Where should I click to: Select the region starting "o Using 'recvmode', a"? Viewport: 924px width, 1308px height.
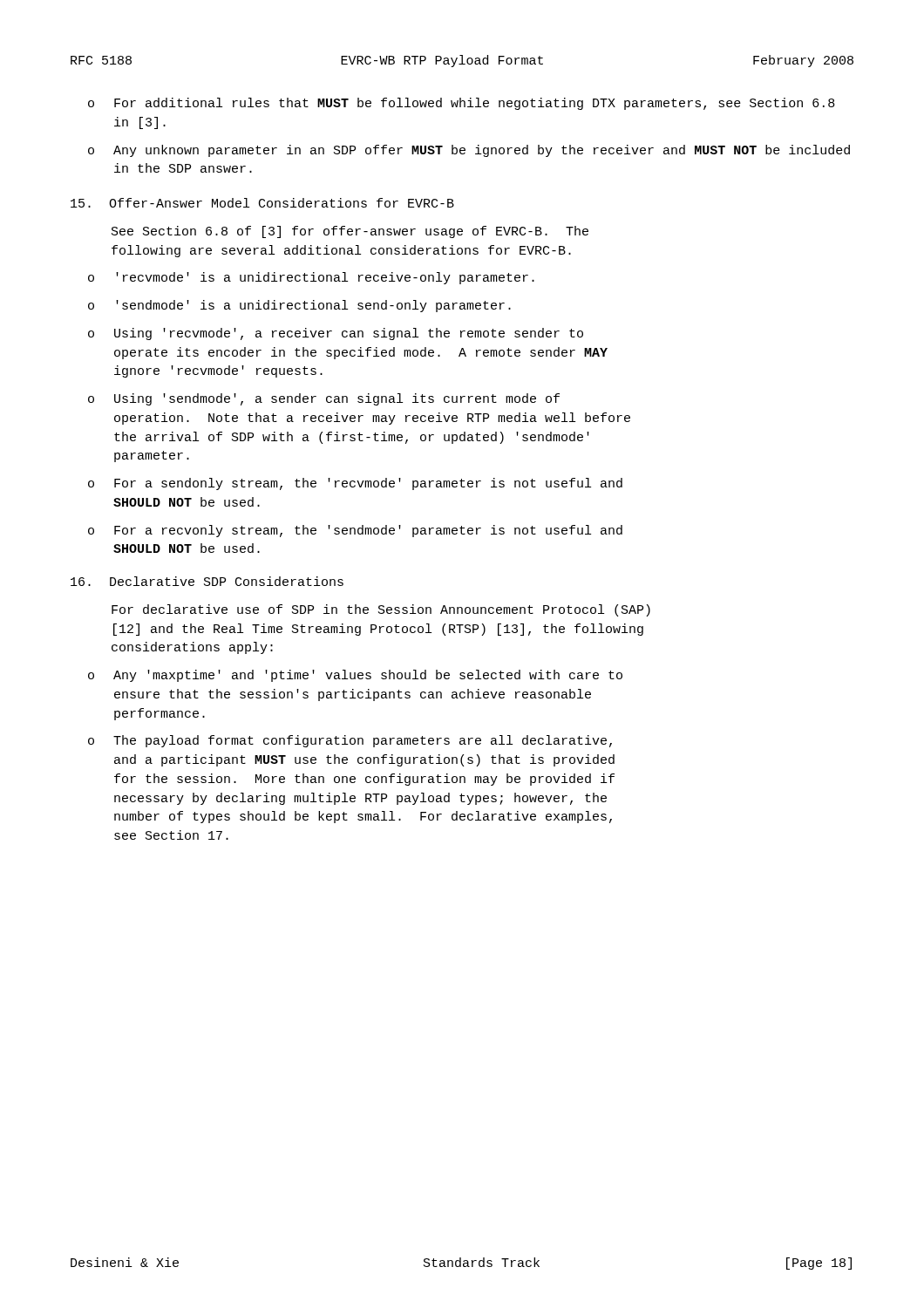[x=471, y=353]
